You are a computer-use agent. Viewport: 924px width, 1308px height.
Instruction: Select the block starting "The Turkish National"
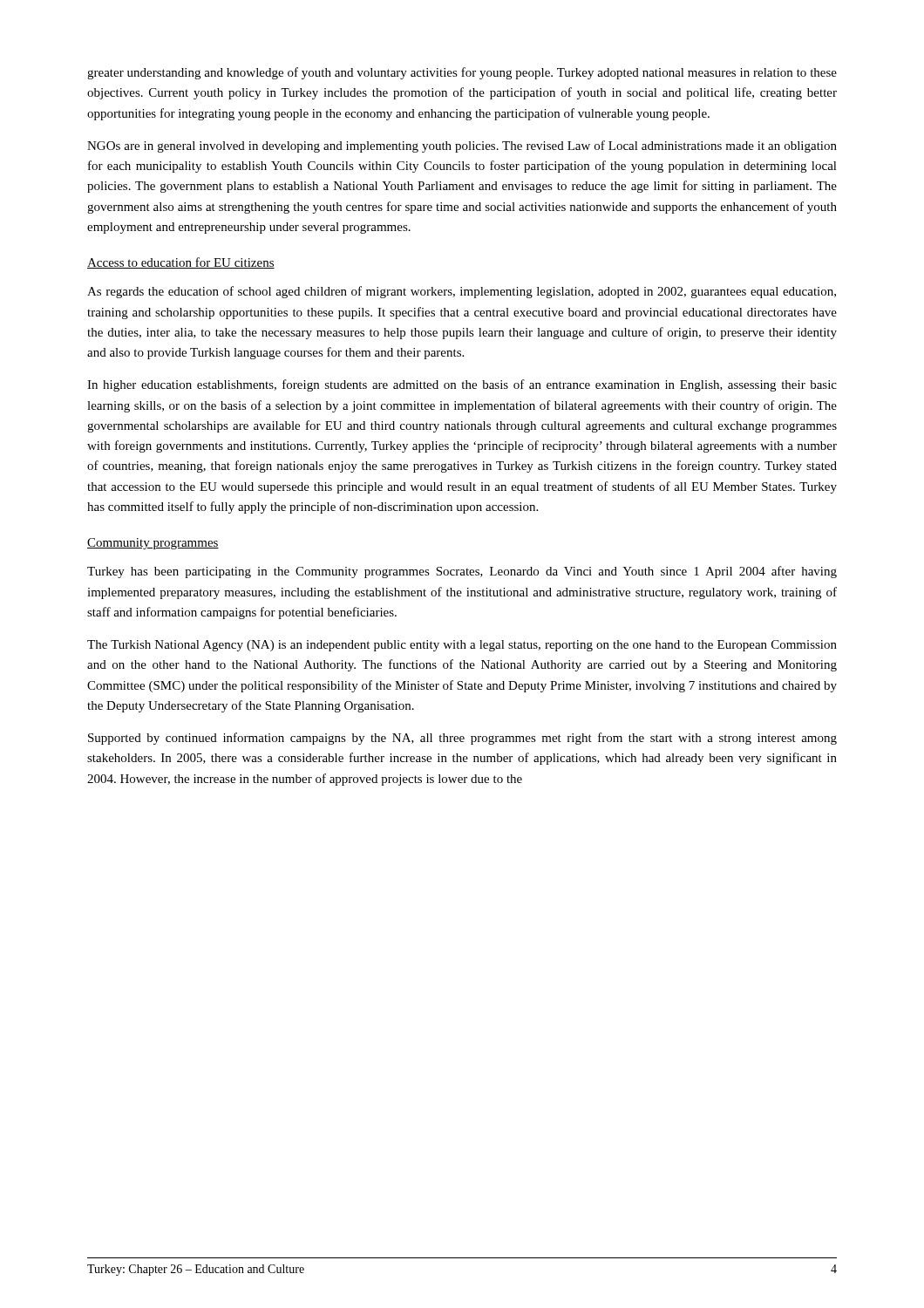tap(462, 675)
